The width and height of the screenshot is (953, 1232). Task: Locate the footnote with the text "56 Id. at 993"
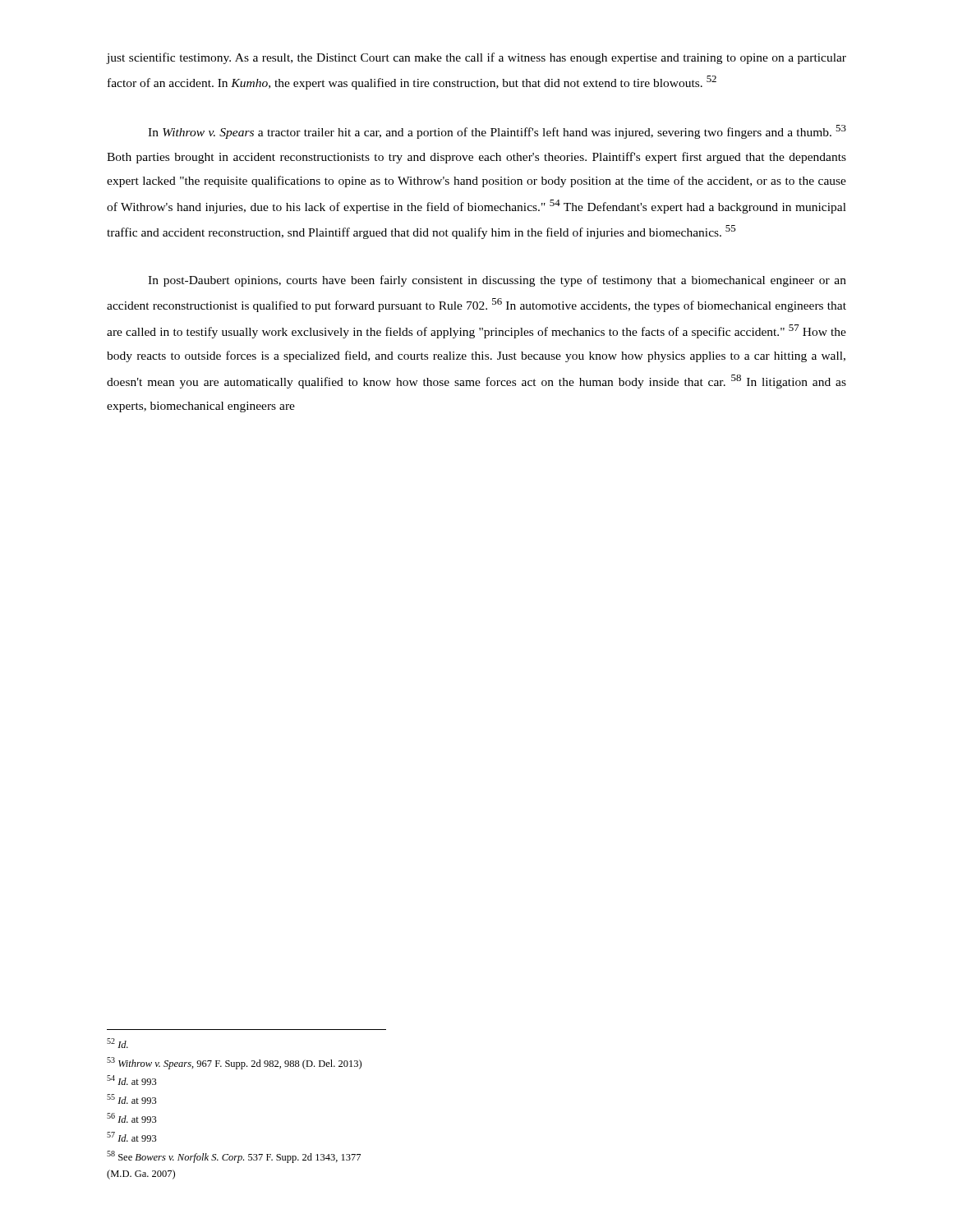(132, 1118)
